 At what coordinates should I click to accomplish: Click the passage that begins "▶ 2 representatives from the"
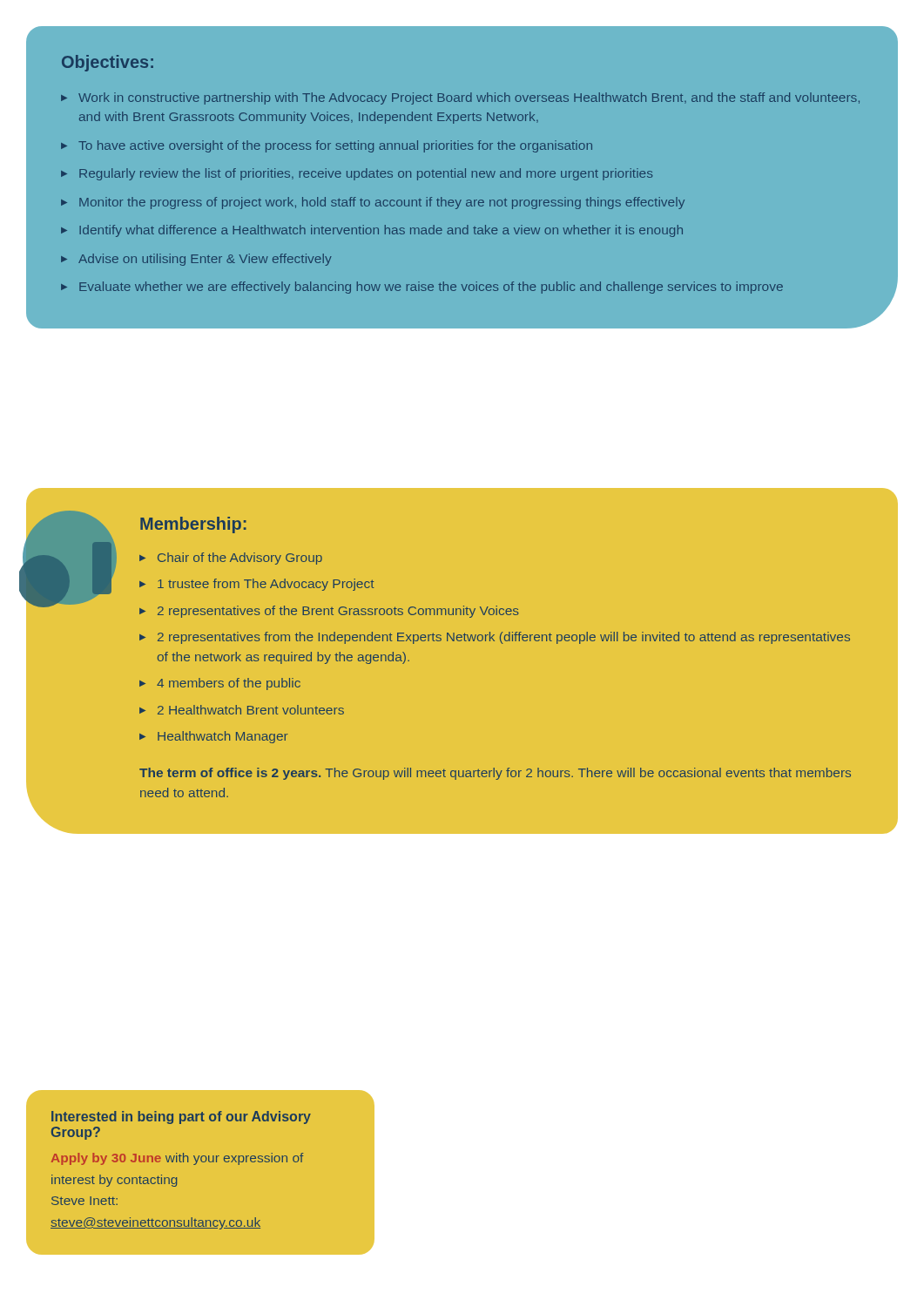[501, 647]
